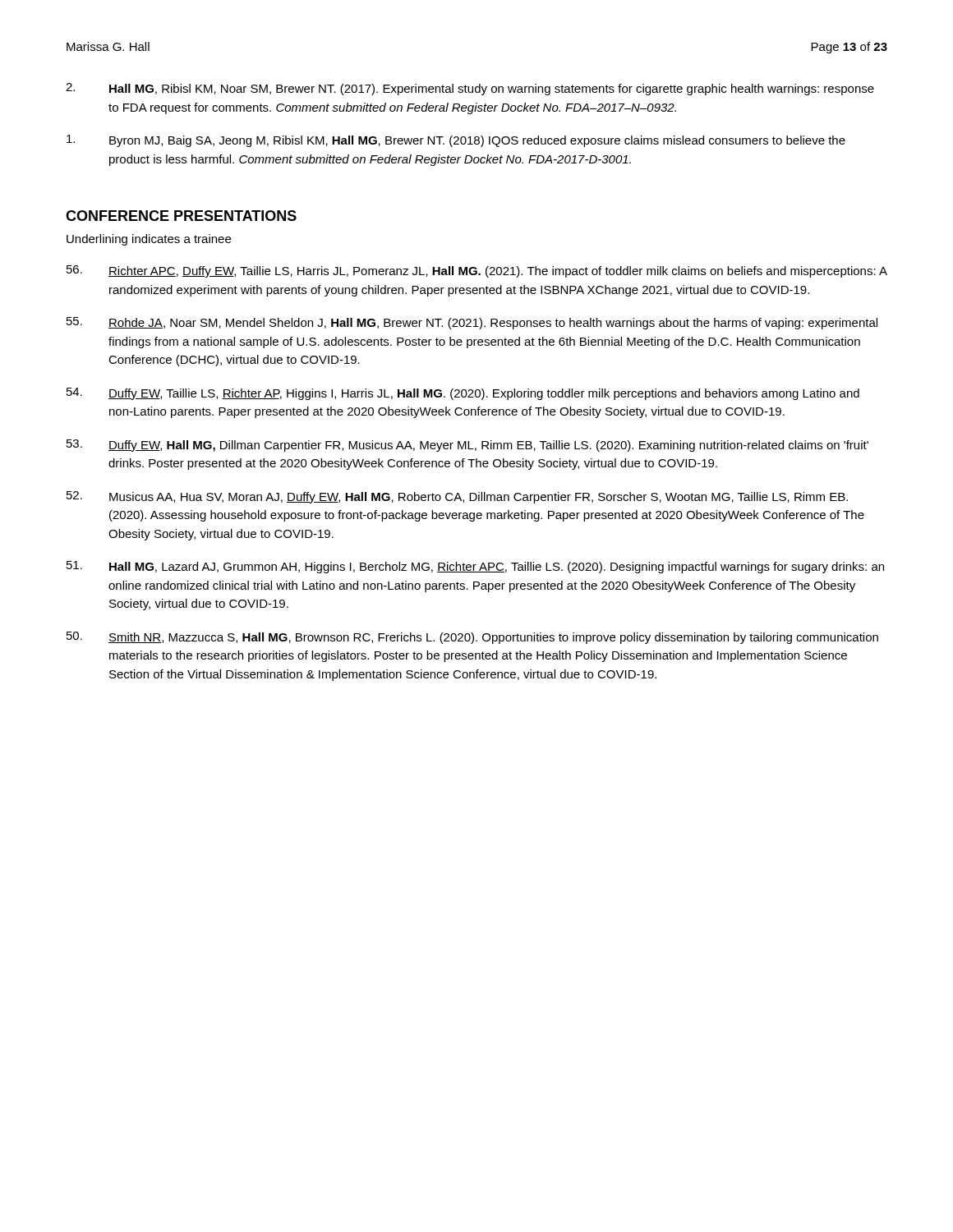Navigate to the passage starting "55. Rohde JA, Noar SM, Mendel Sheldon"
This screenshot has width=953, height=1232.
476,342
